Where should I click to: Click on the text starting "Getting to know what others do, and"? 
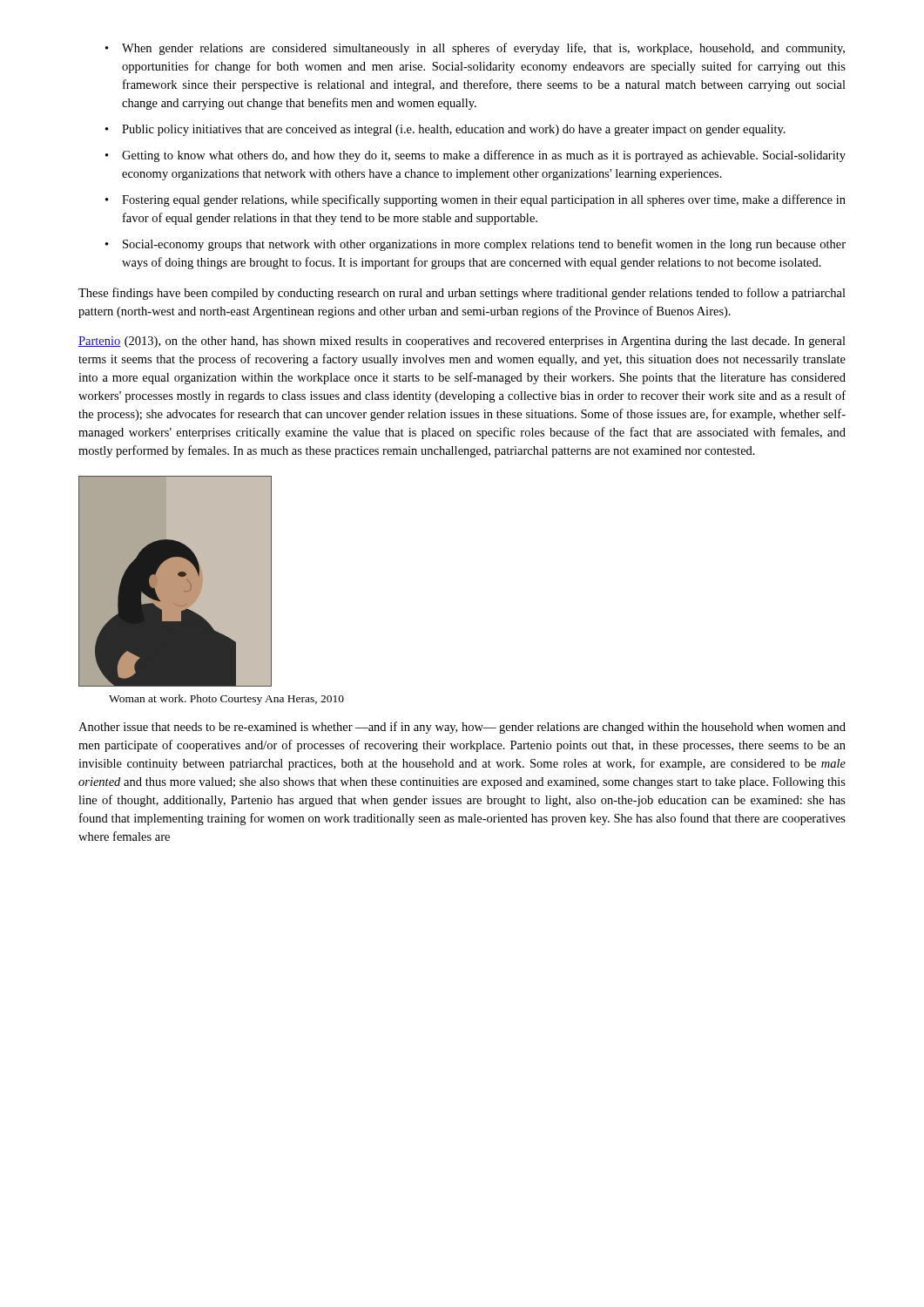pos(484,164)
